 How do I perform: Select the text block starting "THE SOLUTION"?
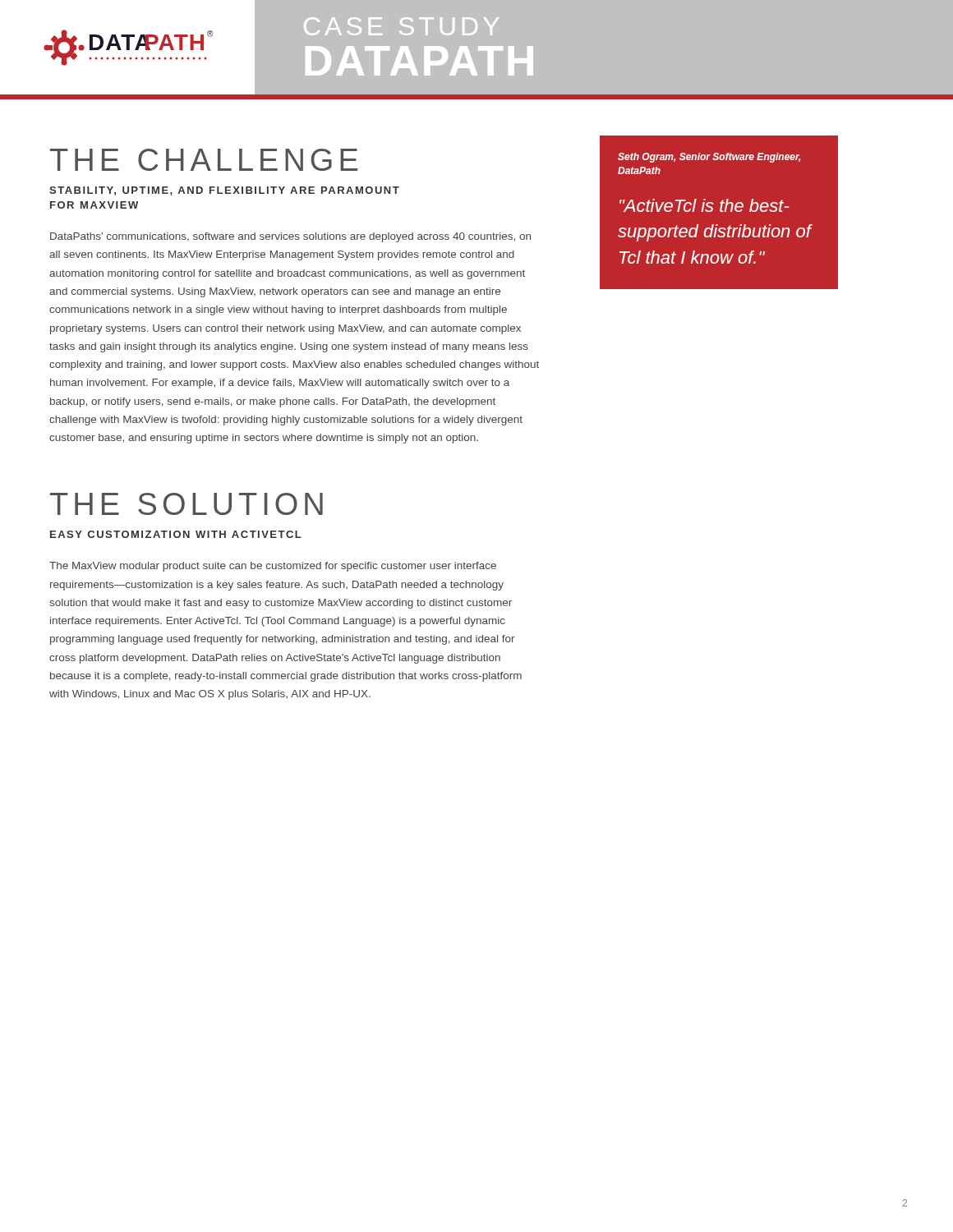(x=189, y=505)
